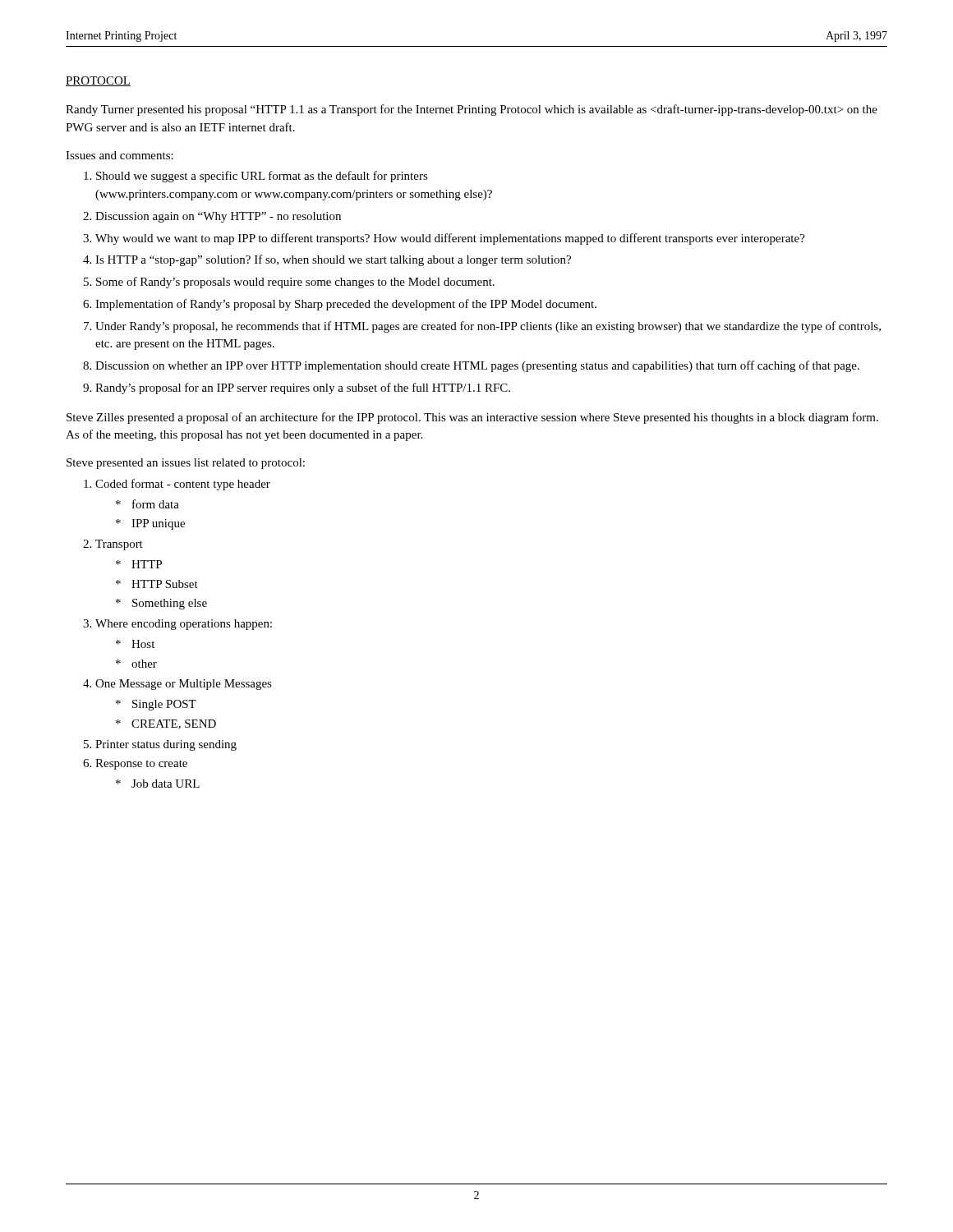
Task: Locate the region starting "Under Randy’s proposal, he recommends that if HTML"
Action: [x=488, y=335]
